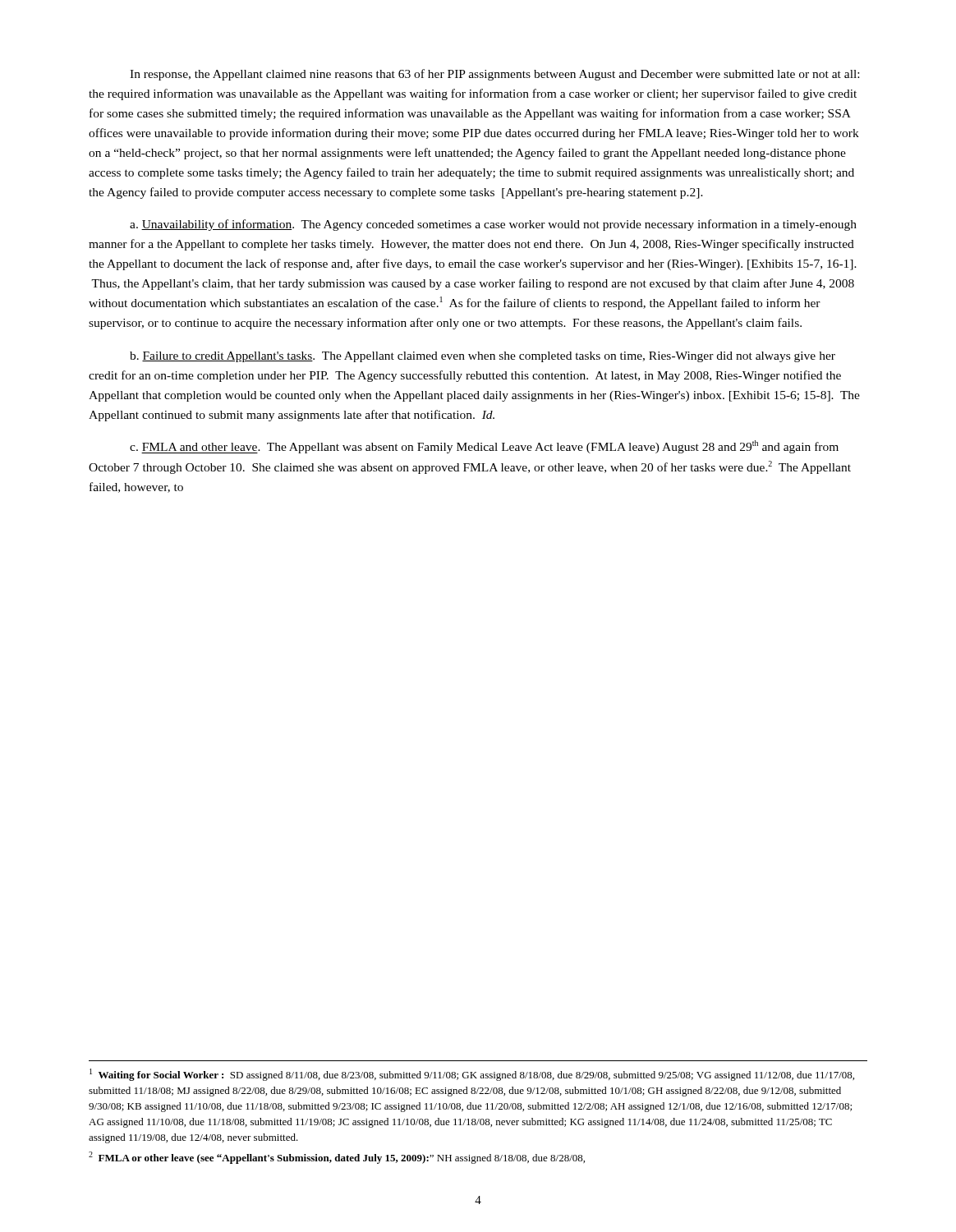Click on the text starting "c. FMLA and other"

[478, 467]
